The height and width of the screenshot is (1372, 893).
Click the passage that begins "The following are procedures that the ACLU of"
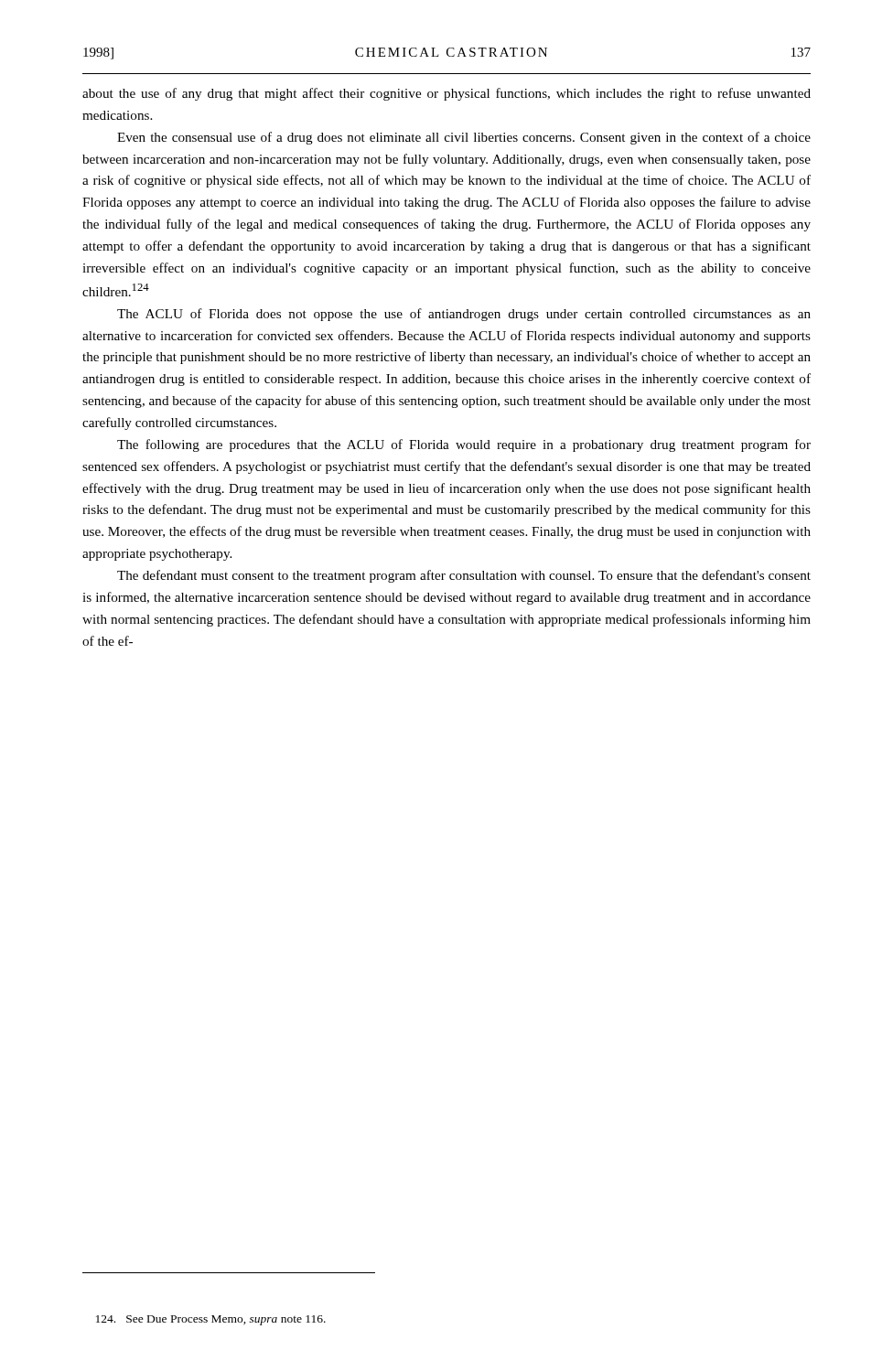point(446,499)
